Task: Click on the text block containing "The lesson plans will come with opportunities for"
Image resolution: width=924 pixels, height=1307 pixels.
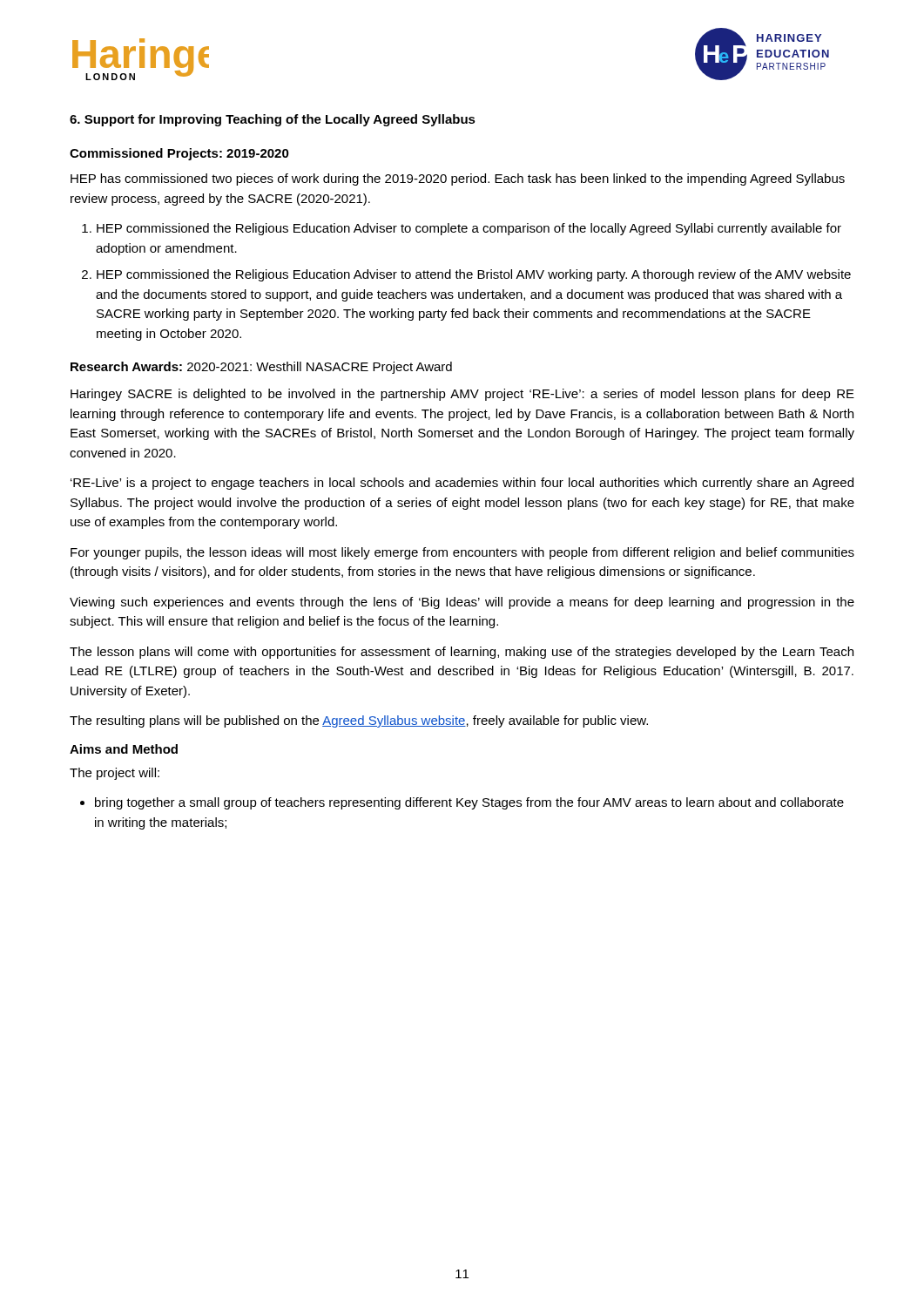Action: click(x=462, y=670)
